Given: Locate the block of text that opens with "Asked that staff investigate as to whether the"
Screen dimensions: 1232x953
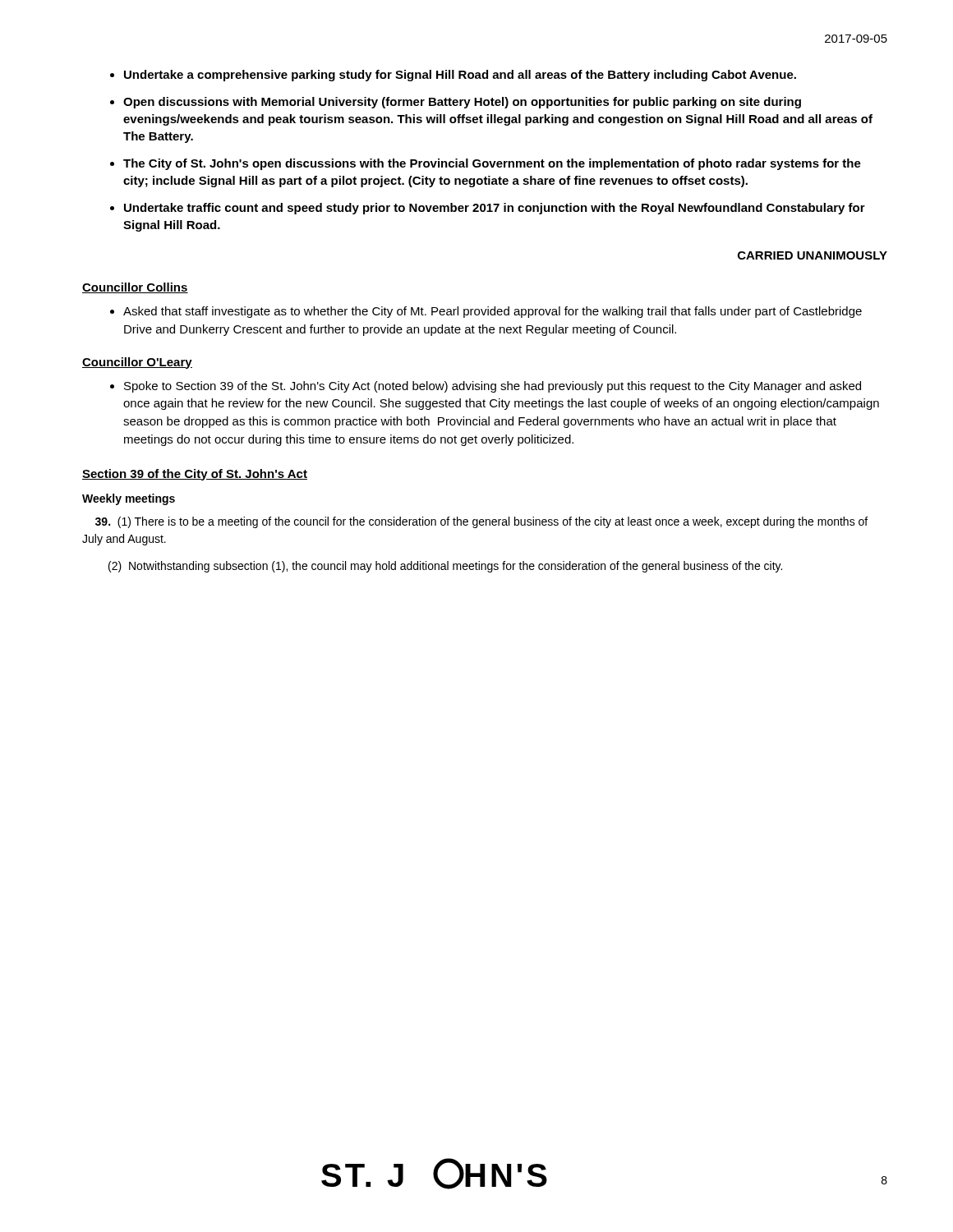Looking at the screenshot, I should [494, 320].
